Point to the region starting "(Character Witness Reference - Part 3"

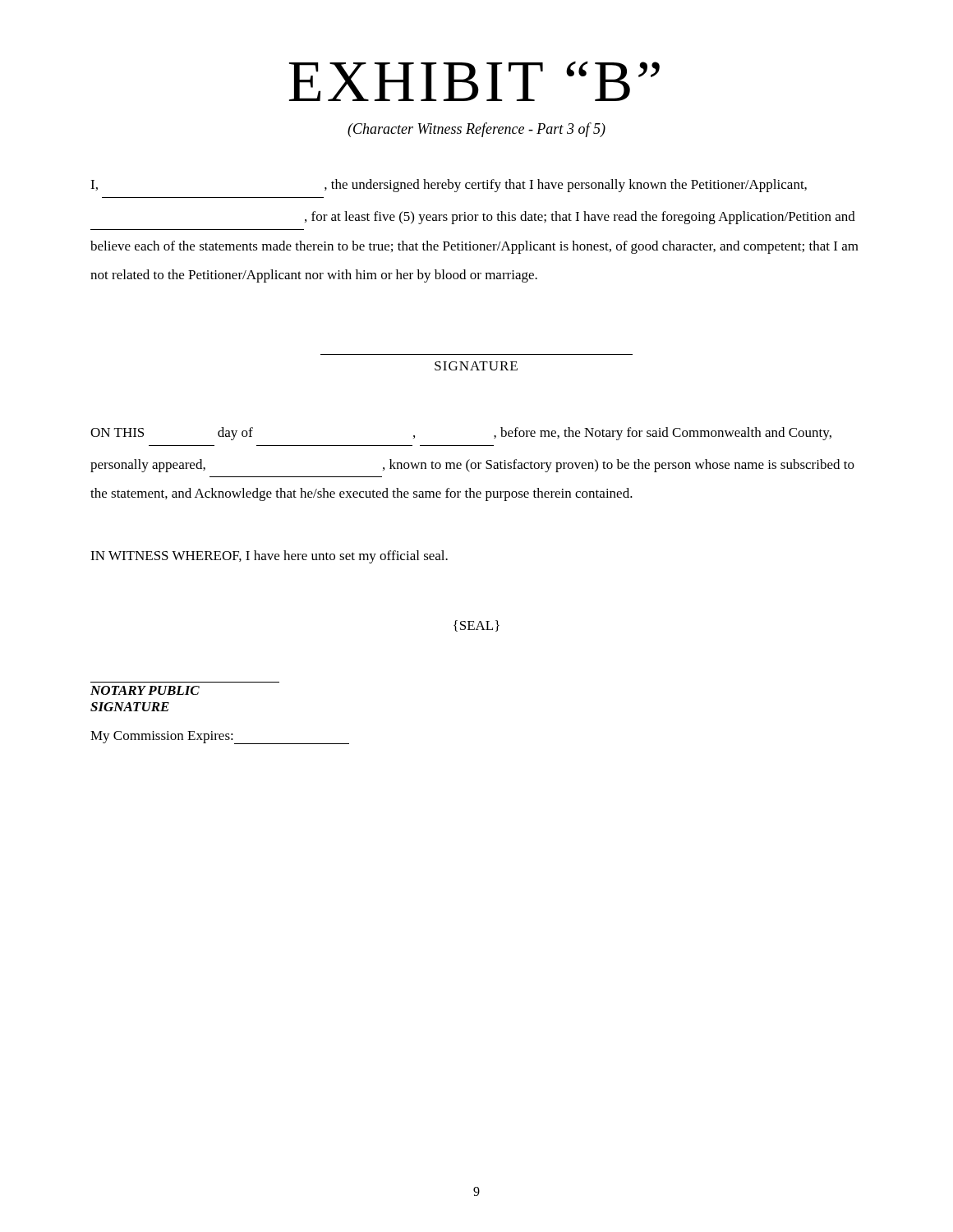pos(476,129)
